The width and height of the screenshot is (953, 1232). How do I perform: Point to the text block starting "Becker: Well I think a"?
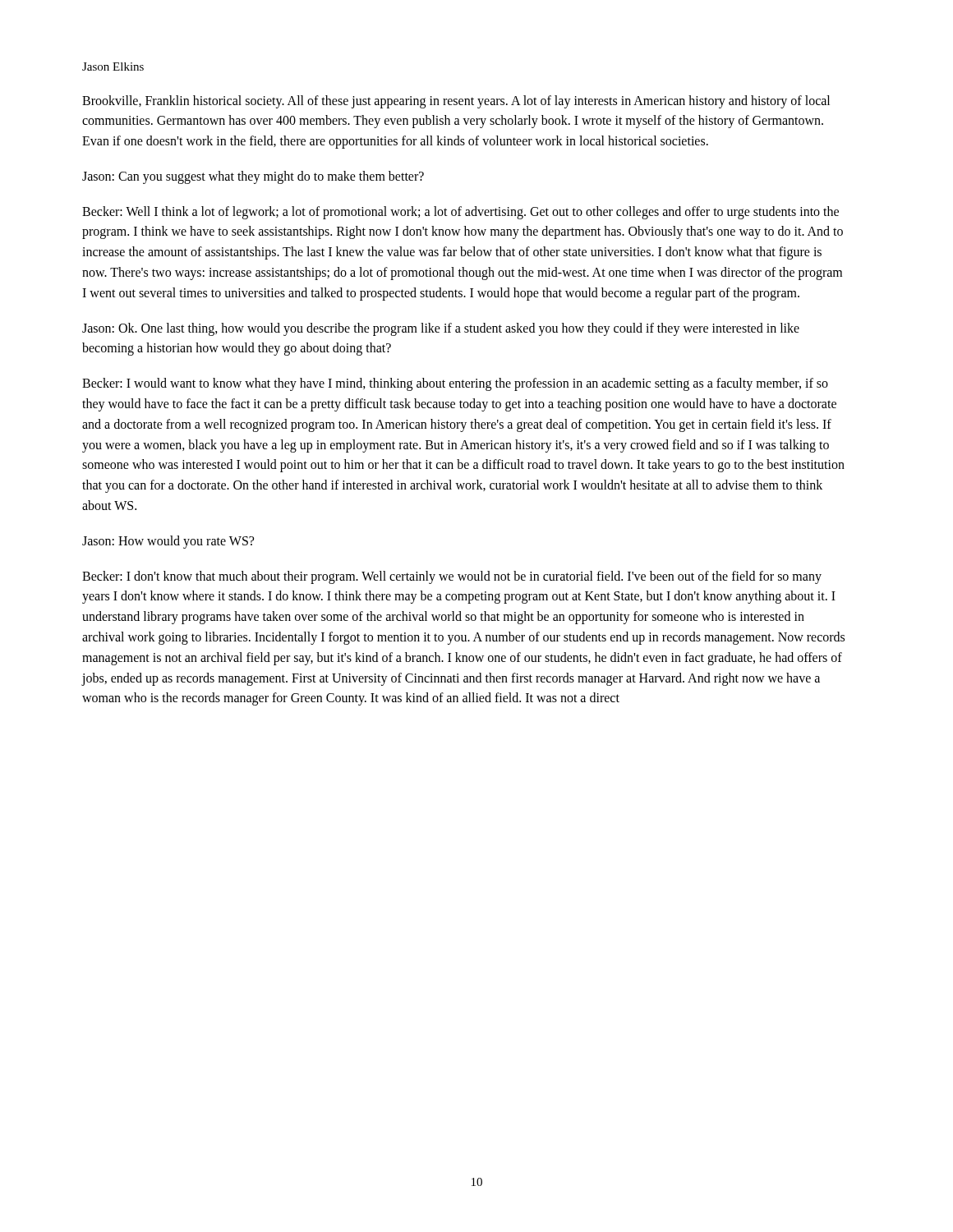pos(463,252)
